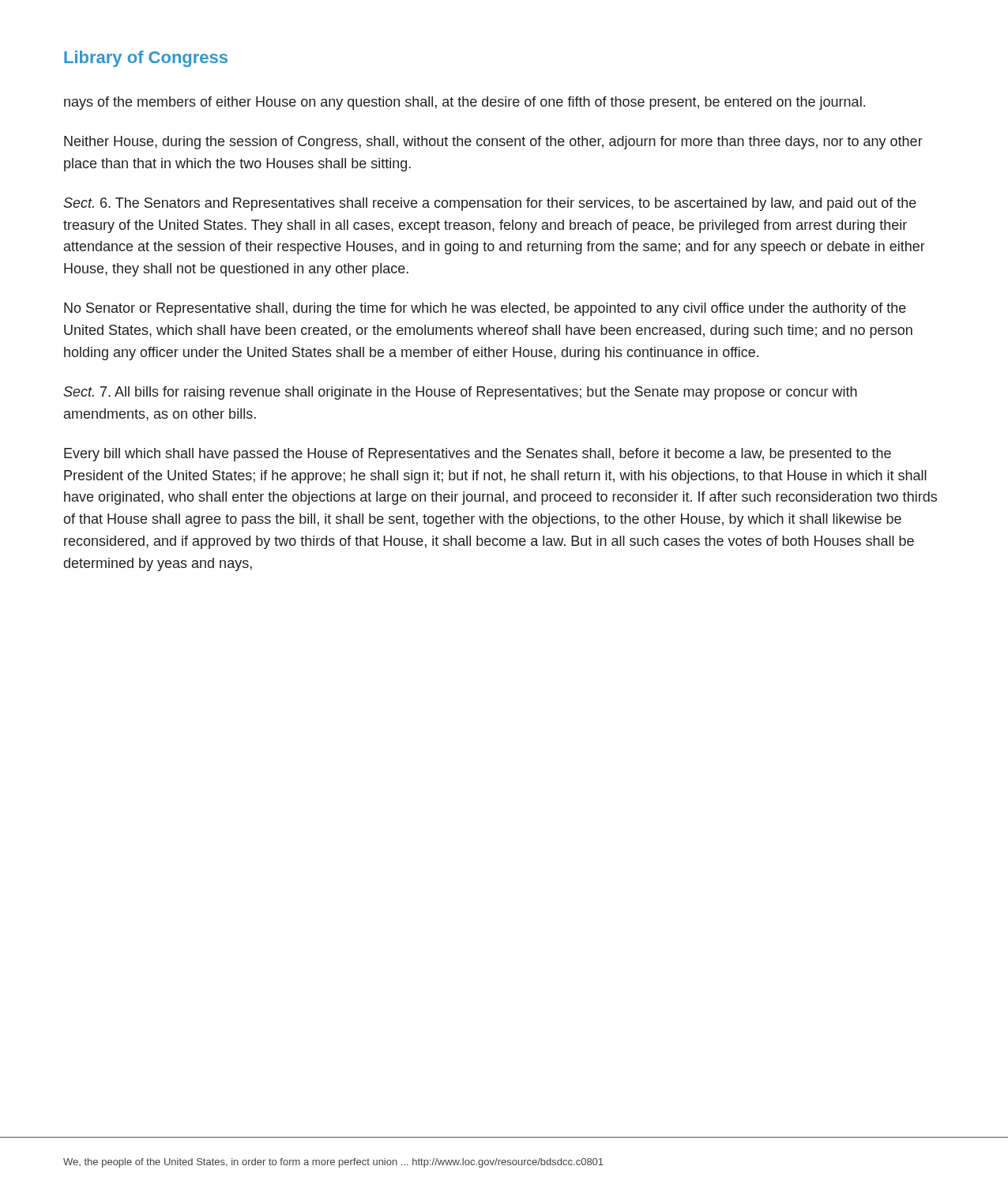1008x1185 pixels.
Task: Select the passage starting "Sect. 7. All bills"
Action: 460,403
